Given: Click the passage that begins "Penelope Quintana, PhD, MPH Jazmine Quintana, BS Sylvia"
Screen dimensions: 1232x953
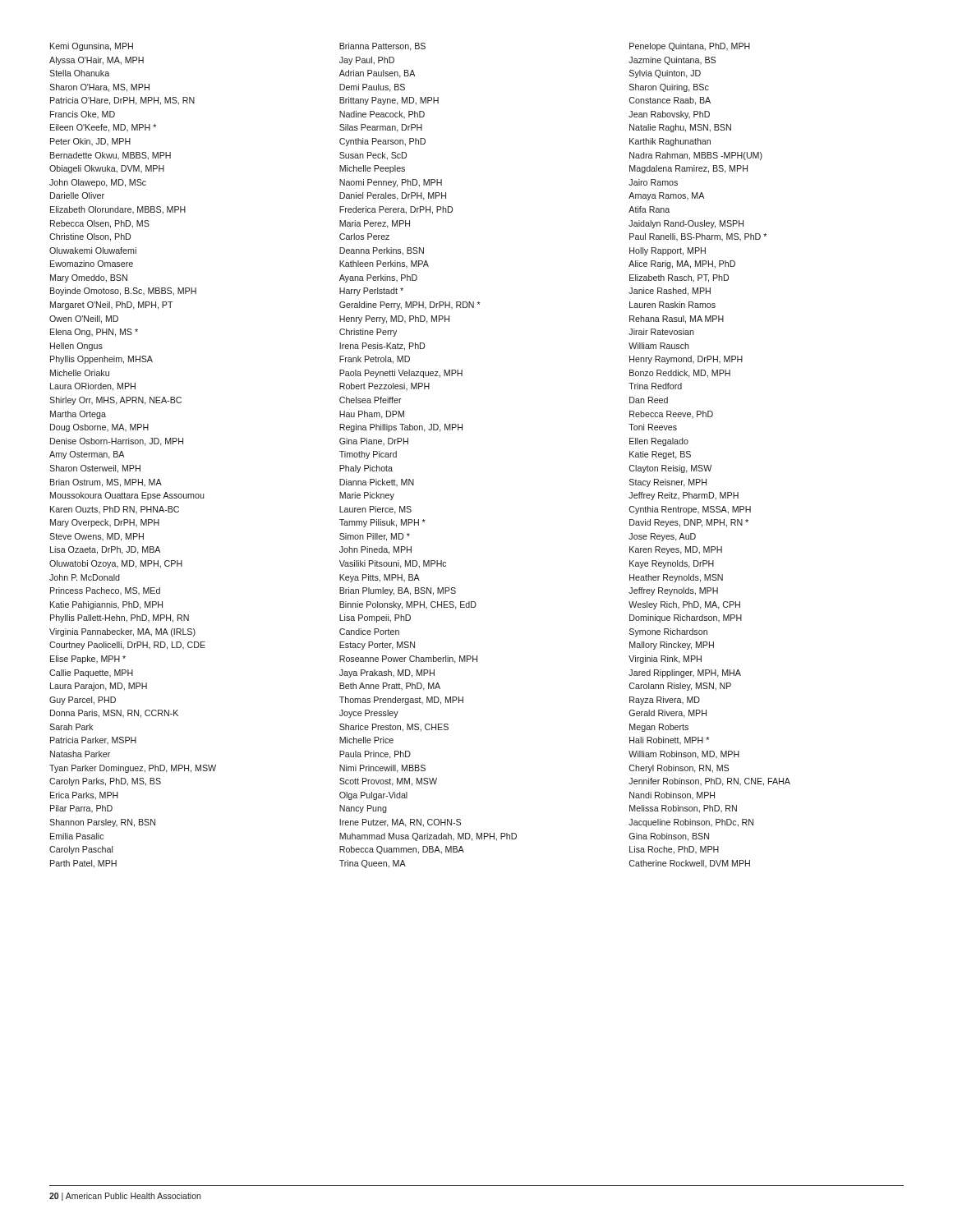Looking at the screenshot, I should tap(690, 47).
